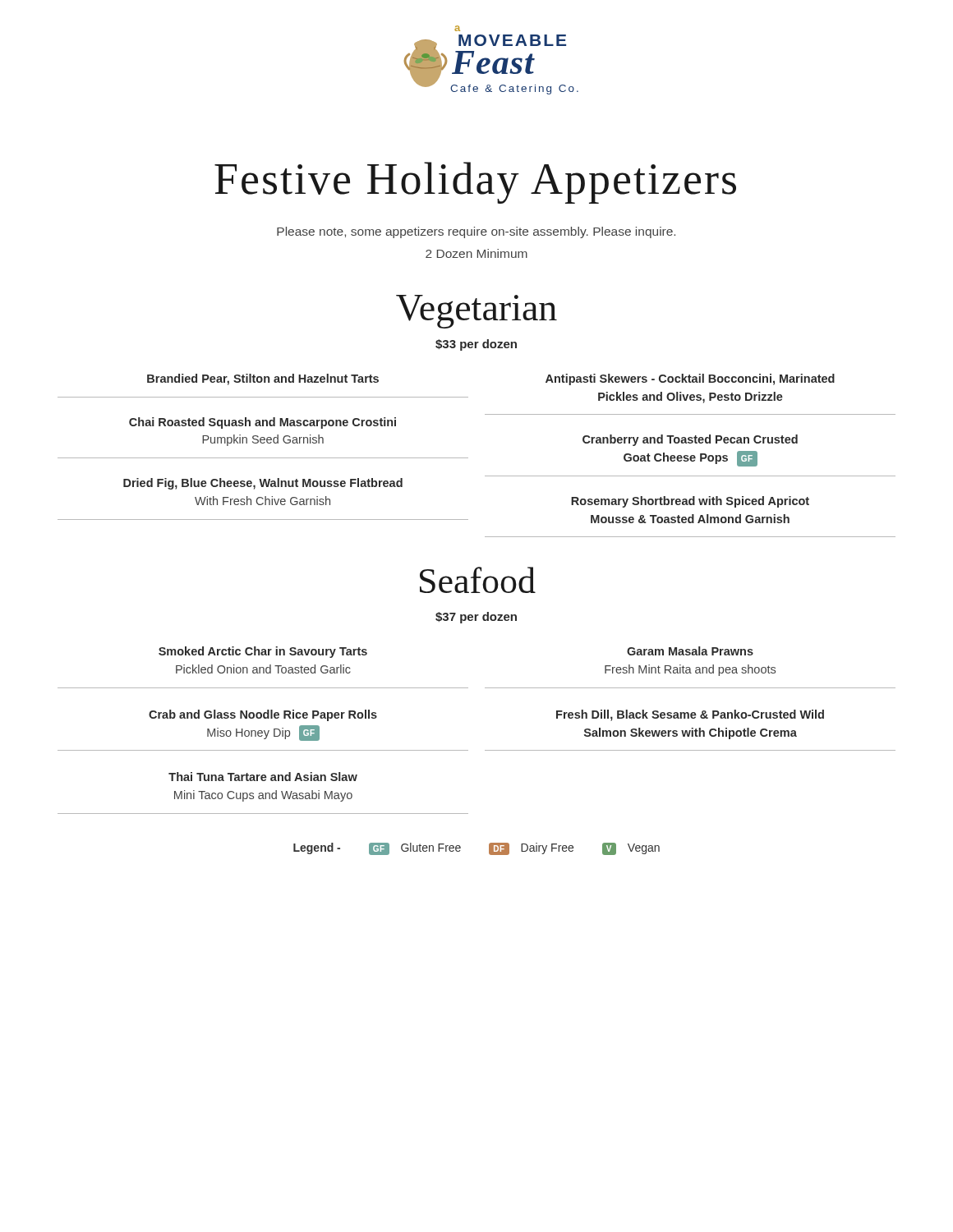
Task: Locate the logo
Action: (476, 66)
